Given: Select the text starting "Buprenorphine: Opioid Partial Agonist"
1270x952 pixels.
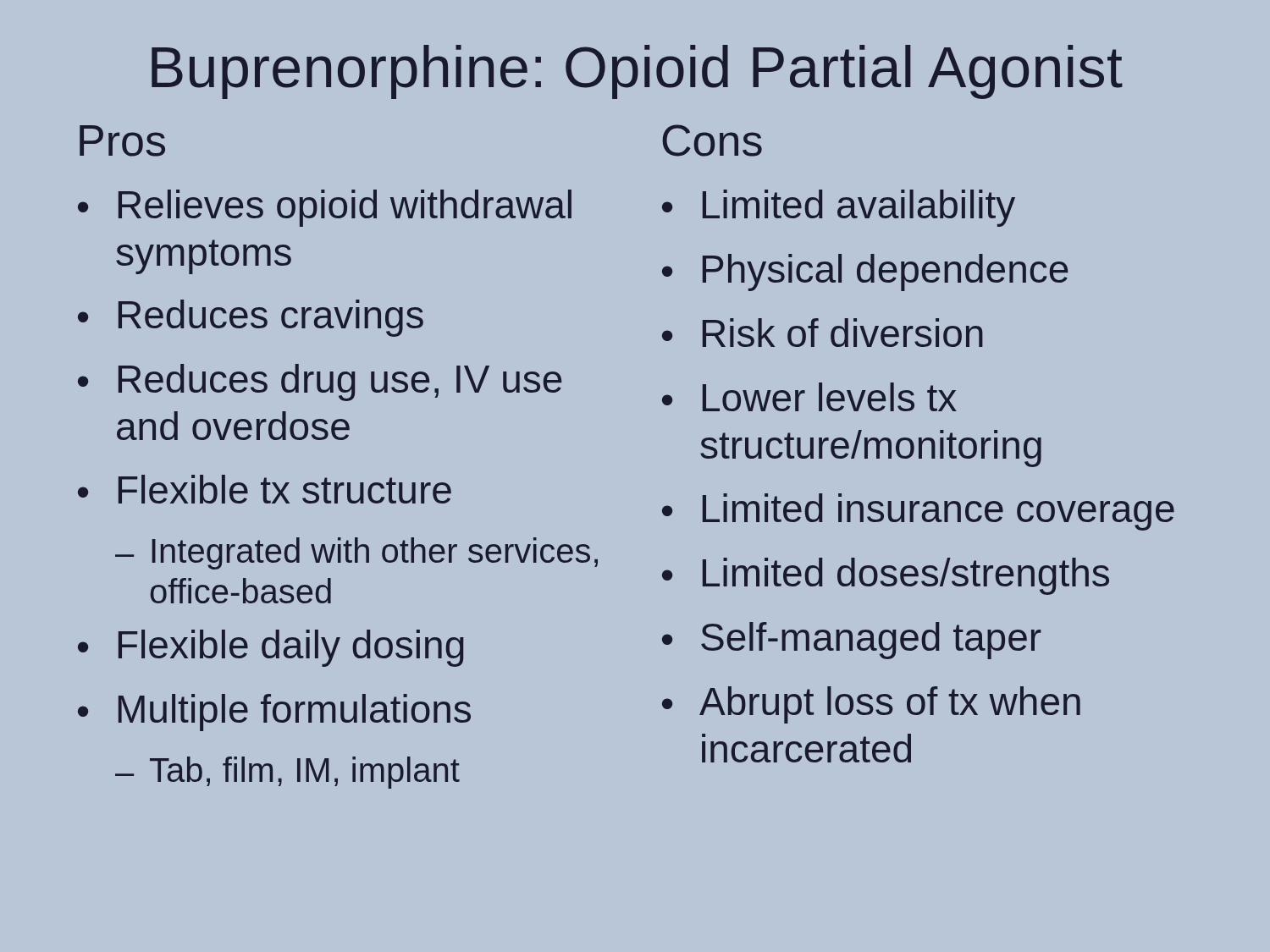Looking at the screenshot, I should click(x=635, y=67).
